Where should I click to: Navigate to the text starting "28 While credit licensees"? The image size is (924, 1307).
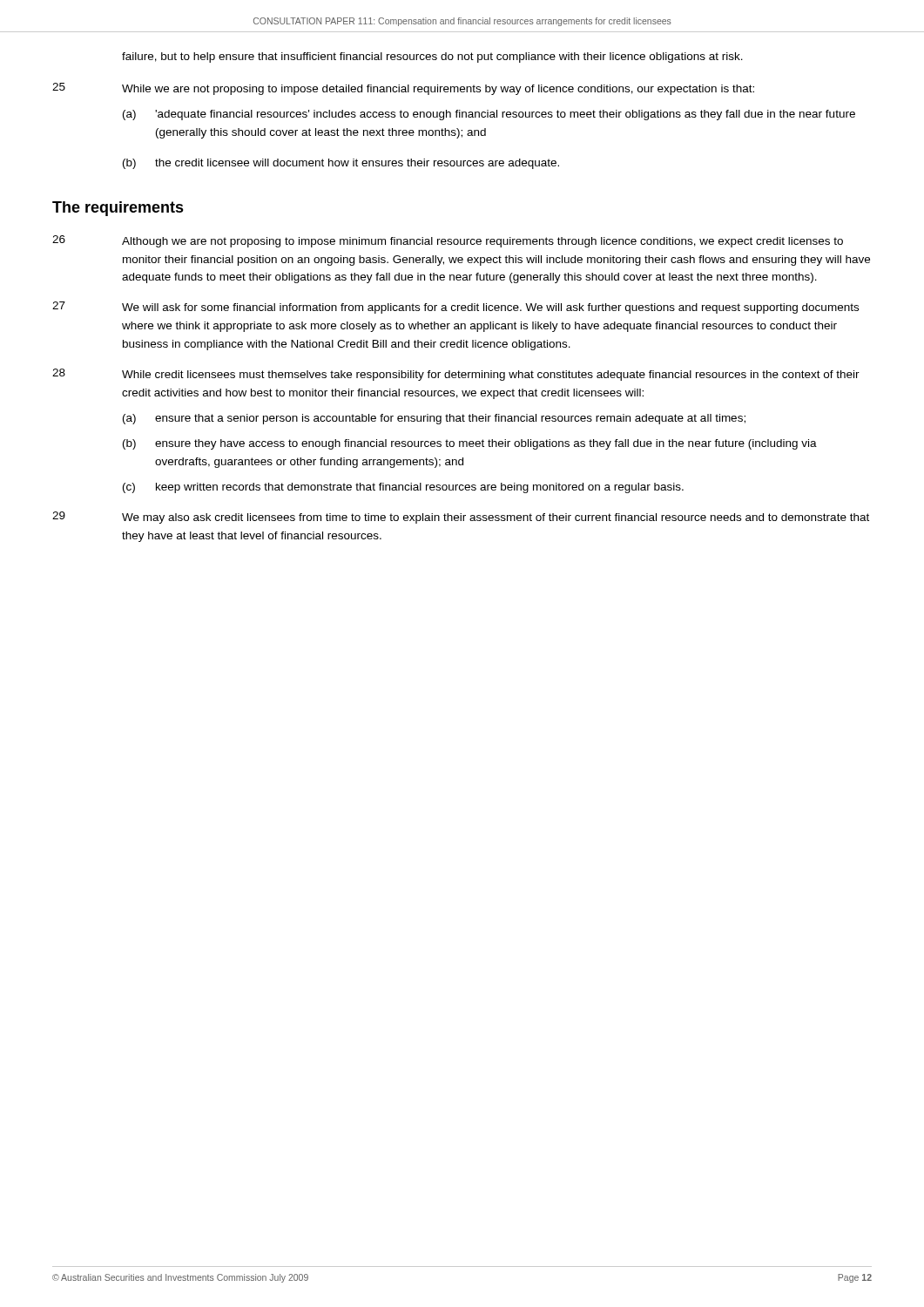(x=462, y=435)
